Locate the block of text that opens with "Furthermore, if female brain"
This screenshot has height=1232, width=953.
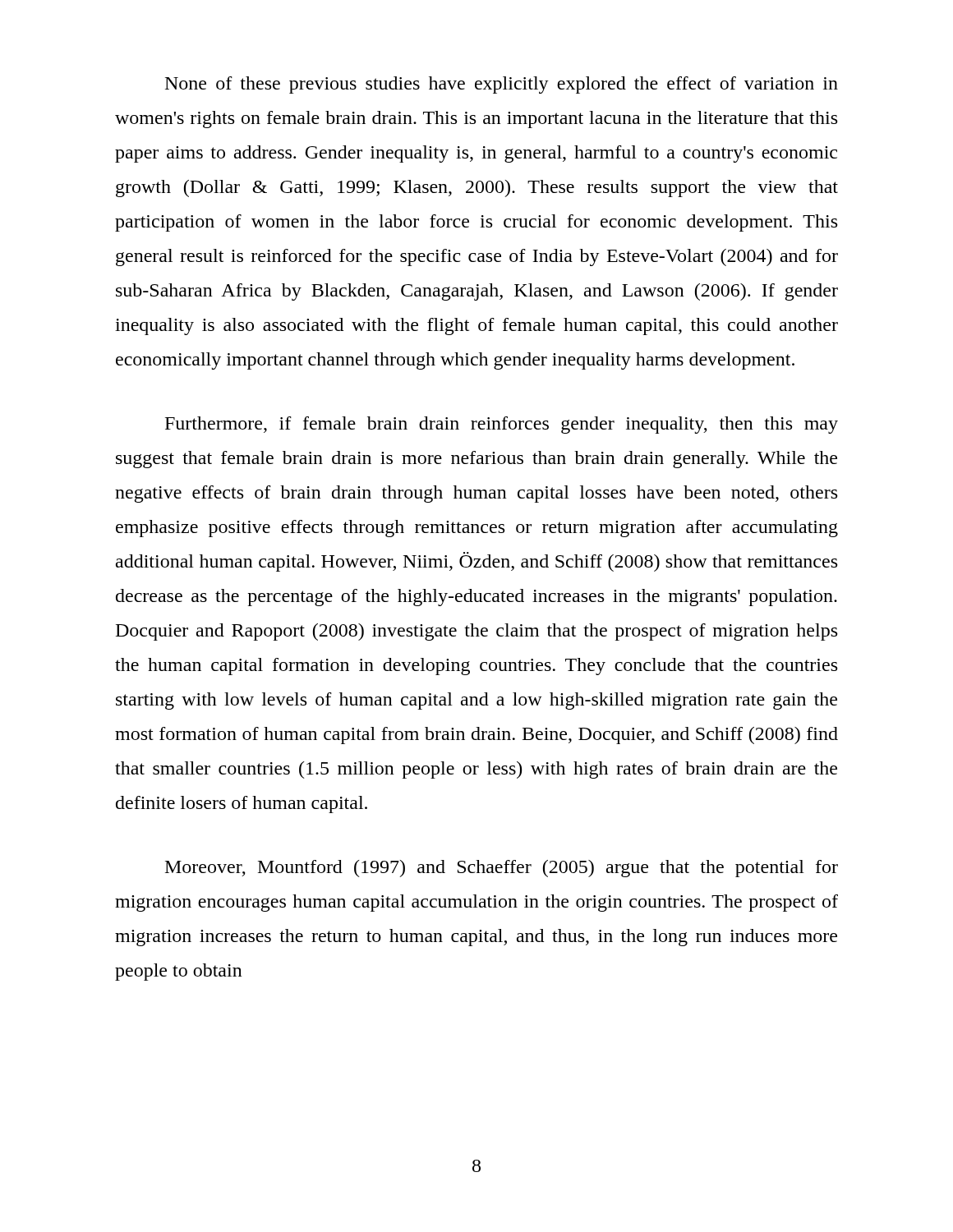click(x=476, y=613)
